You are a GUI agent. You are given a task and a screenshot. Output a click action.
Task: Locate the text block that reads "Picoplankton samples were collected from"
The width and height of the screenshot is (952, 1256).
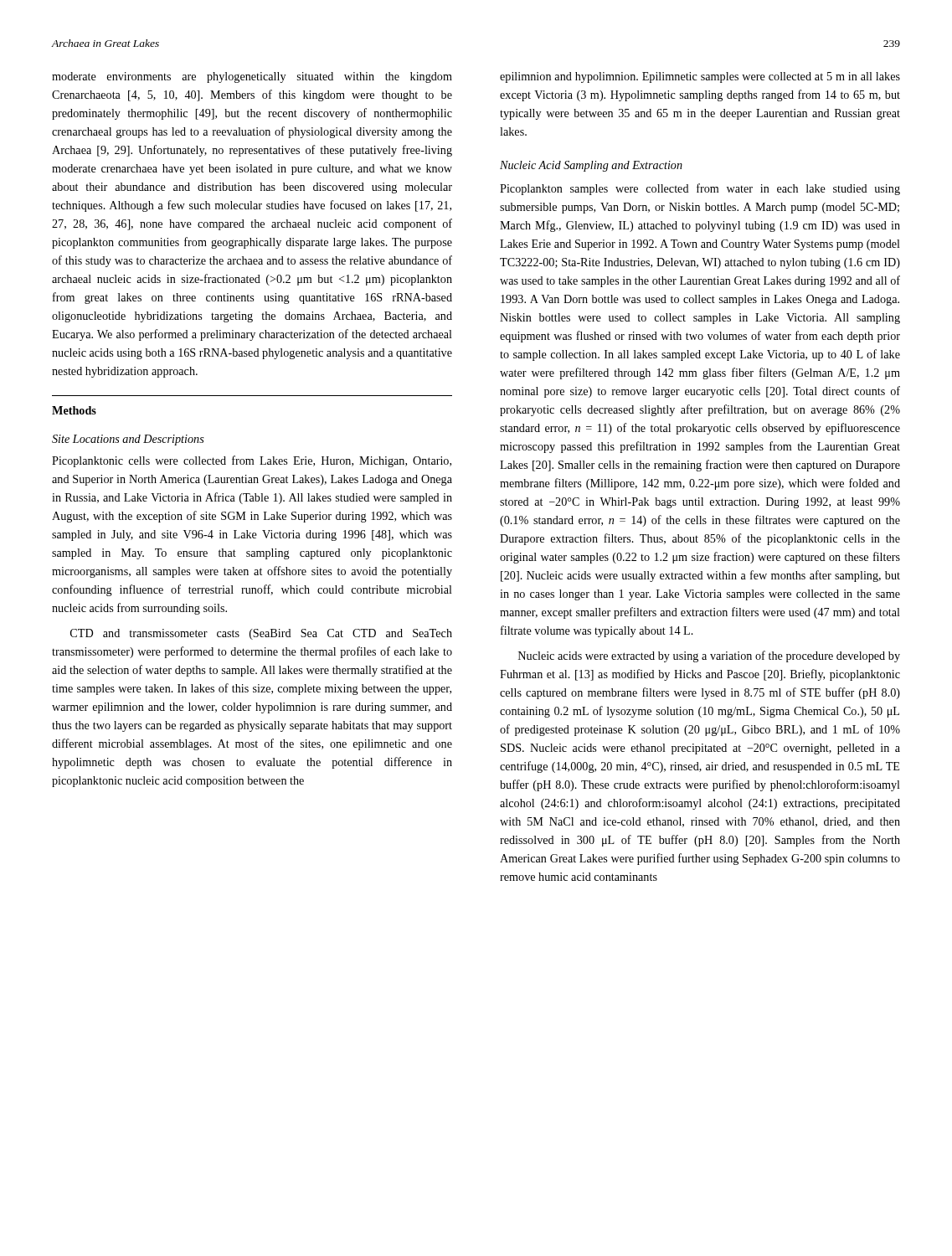(x=700, y=533)
